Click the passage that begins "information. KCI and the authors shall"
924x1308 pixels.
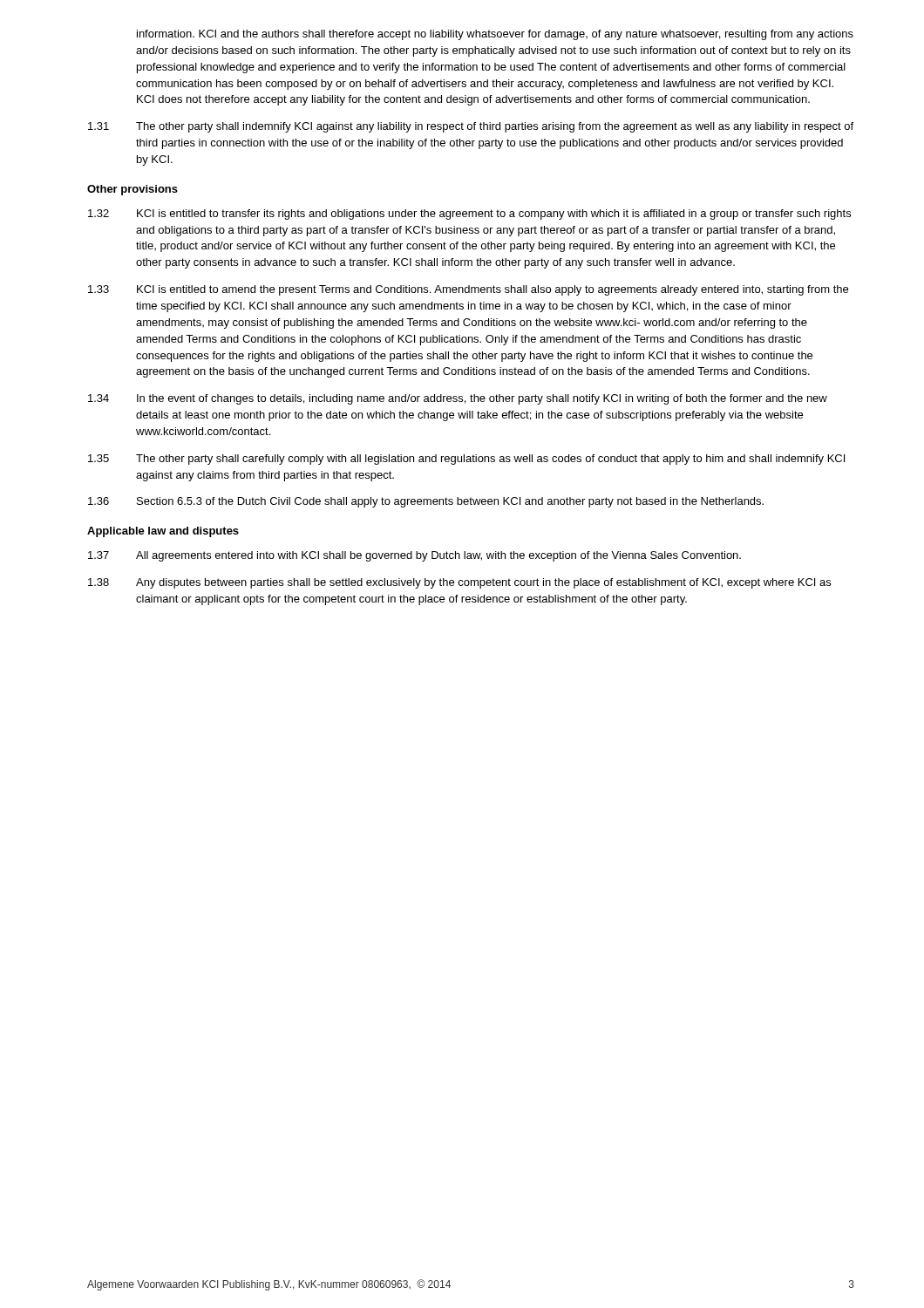coord(495,66)
